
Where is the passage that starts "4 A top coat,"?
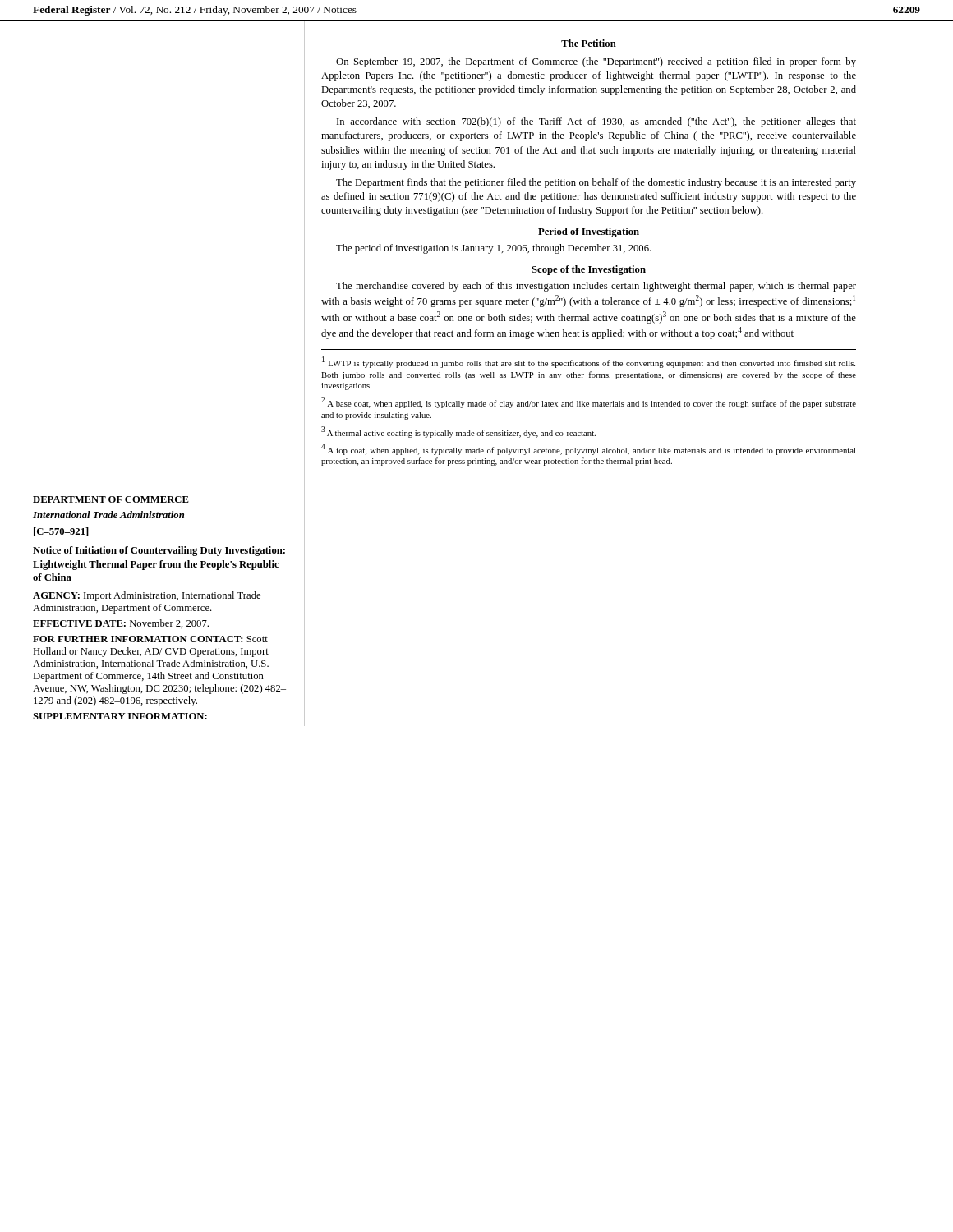click(x=589, y=454)
